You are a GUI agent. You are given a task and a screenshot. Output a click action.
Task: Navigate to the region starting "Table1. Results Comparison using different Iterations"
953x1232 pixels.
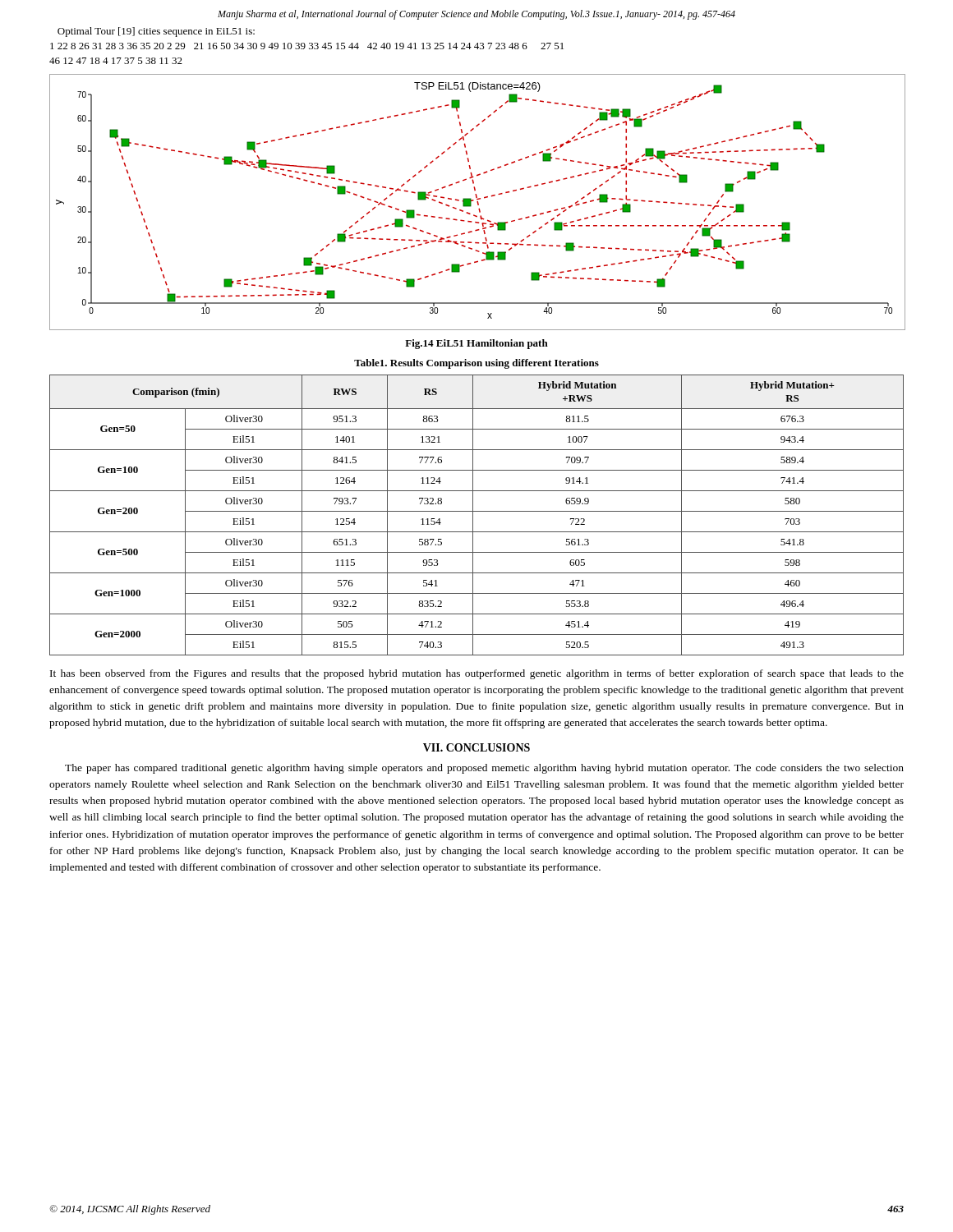click(x=476, y=362)
